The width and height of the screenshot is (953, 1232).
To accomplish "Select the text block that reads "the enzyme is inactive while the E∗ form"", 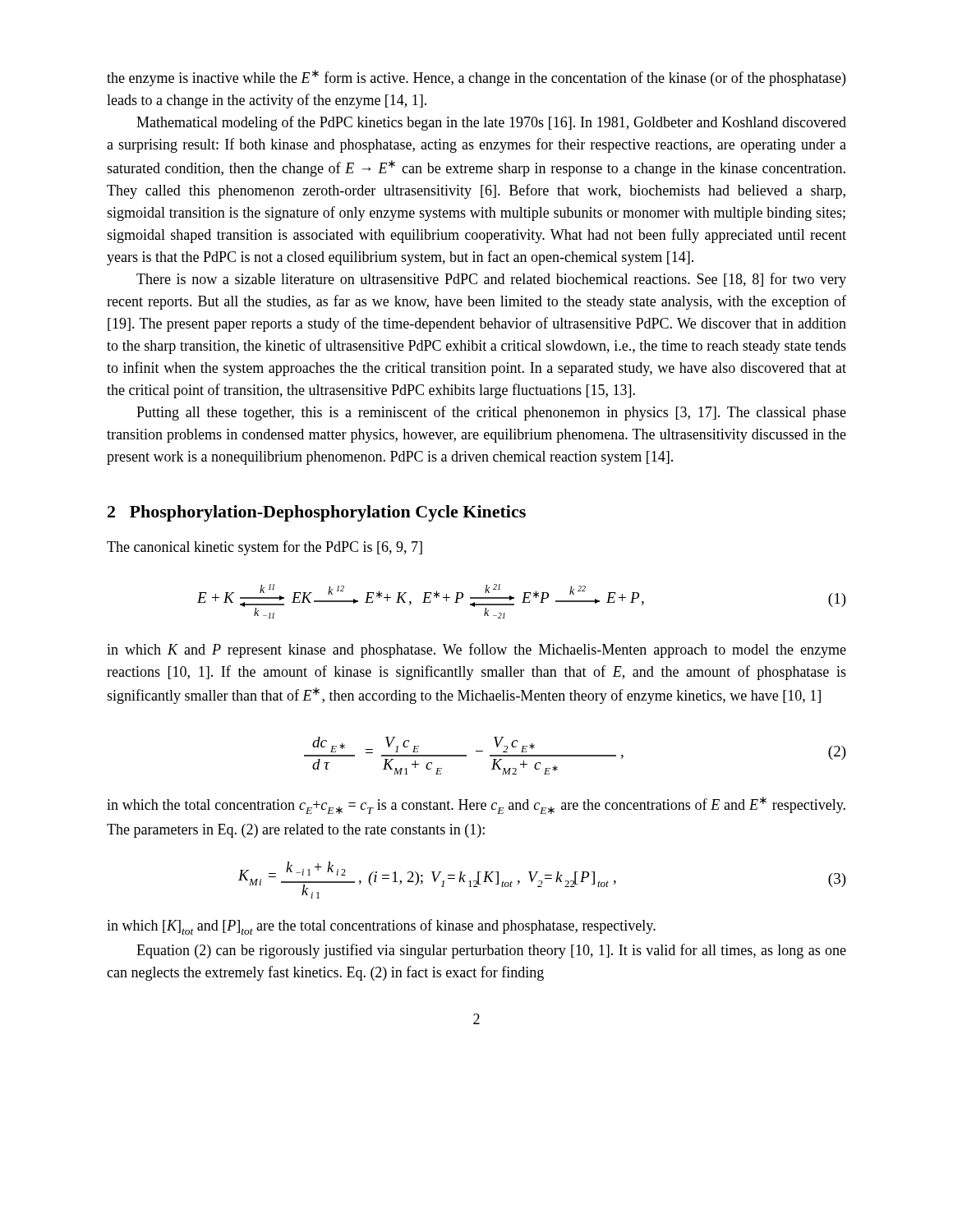I will pyautogui.click(x=476, y=88).
